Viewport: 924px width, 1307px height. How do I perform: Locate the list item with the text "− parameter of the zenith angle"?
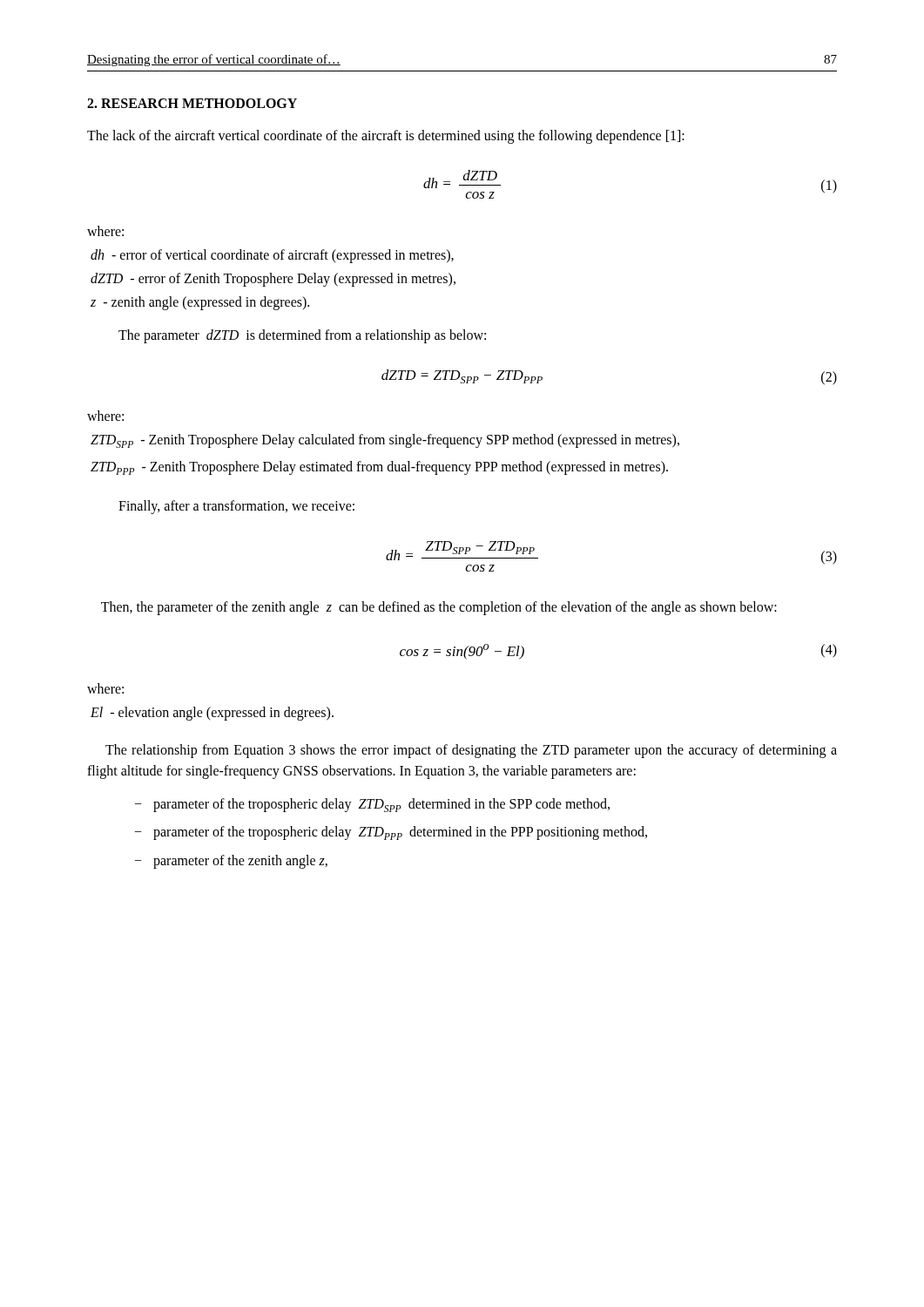tap(231, 862)
